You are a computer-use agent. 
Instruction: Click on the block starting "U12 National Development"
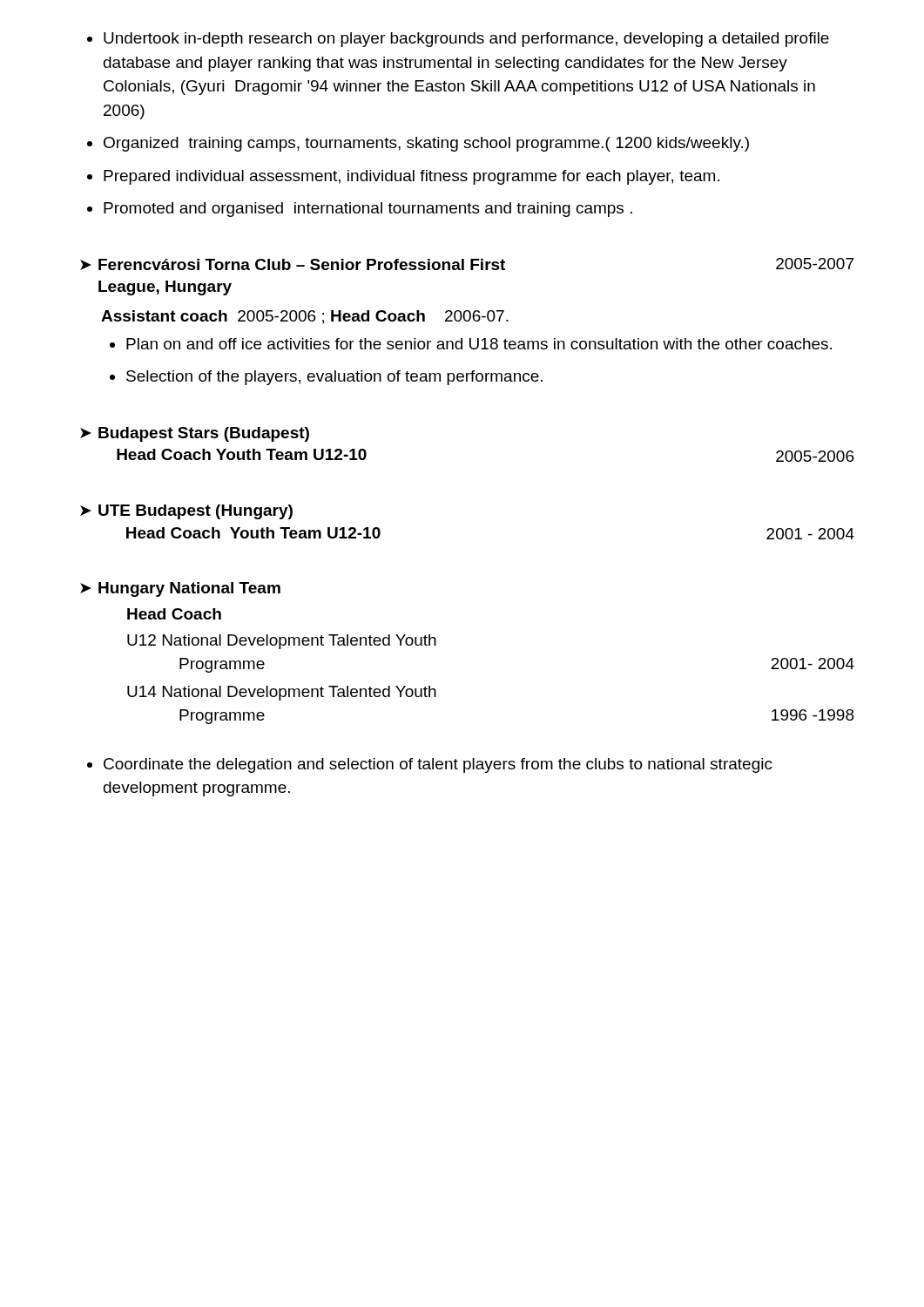(282, 642)
